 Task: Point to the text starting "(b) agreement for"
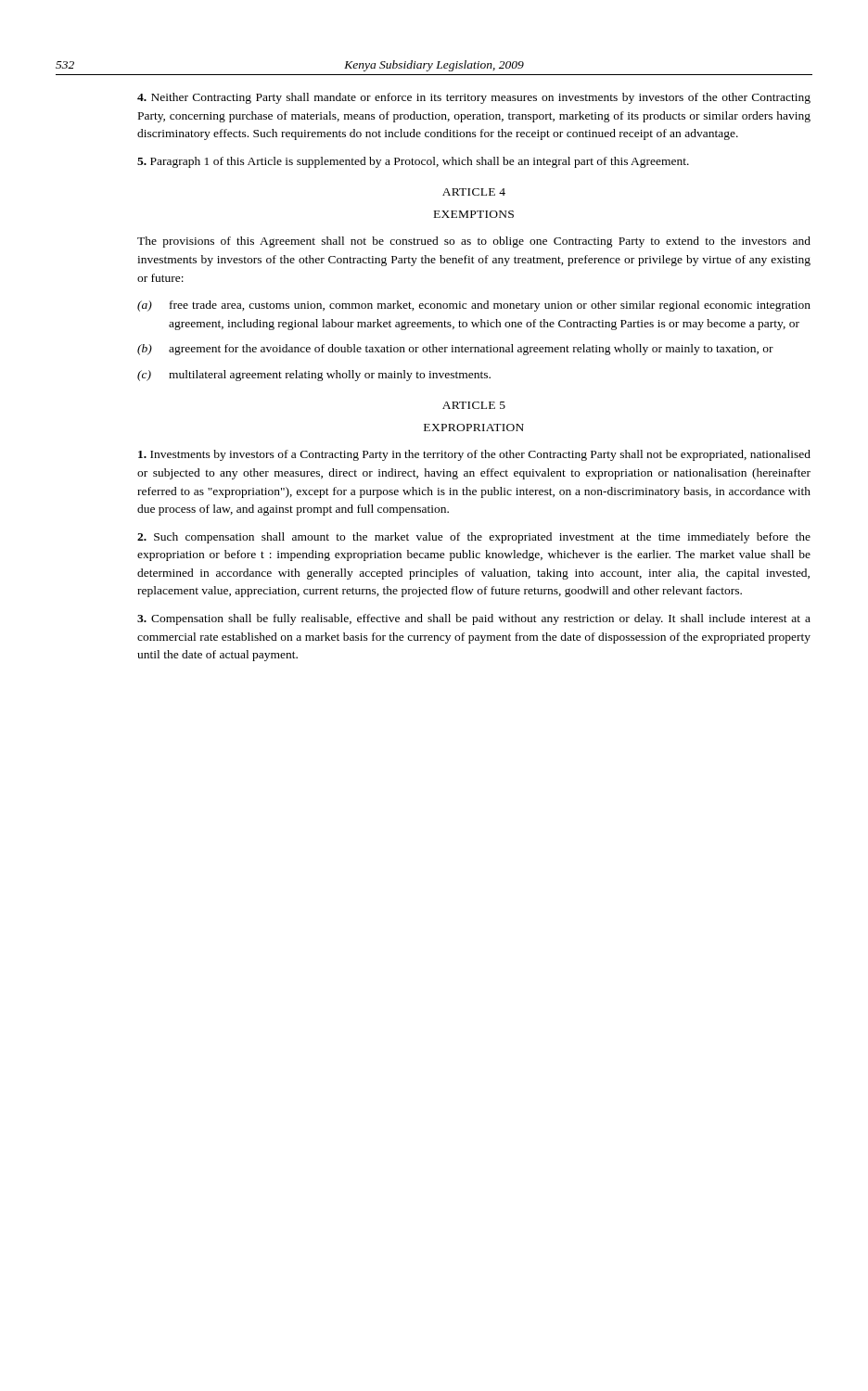(x=474, y=349)
